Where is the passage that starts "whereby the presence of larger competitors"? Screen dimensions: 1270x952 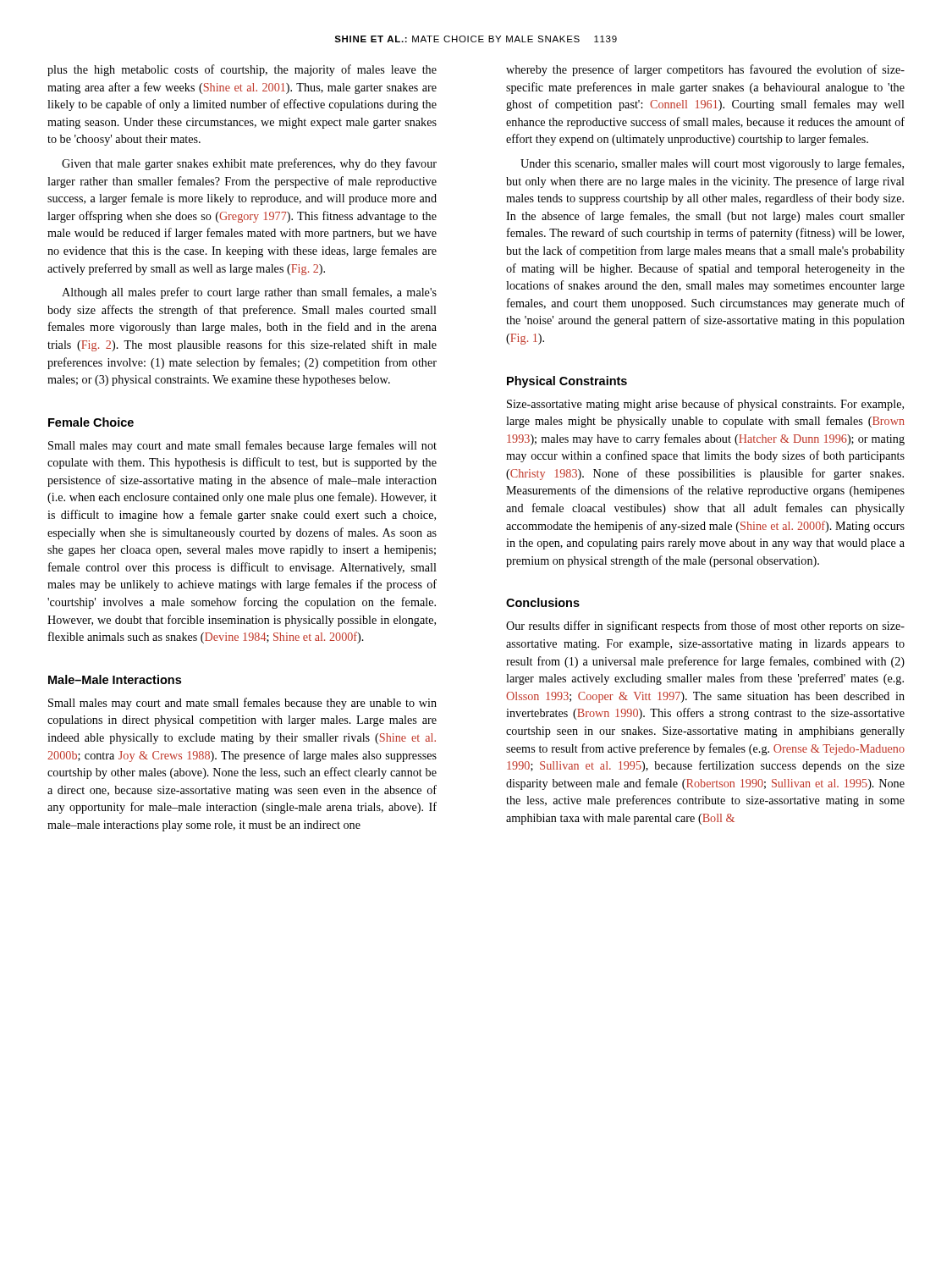pyautogui.click(x=705, y=105)
